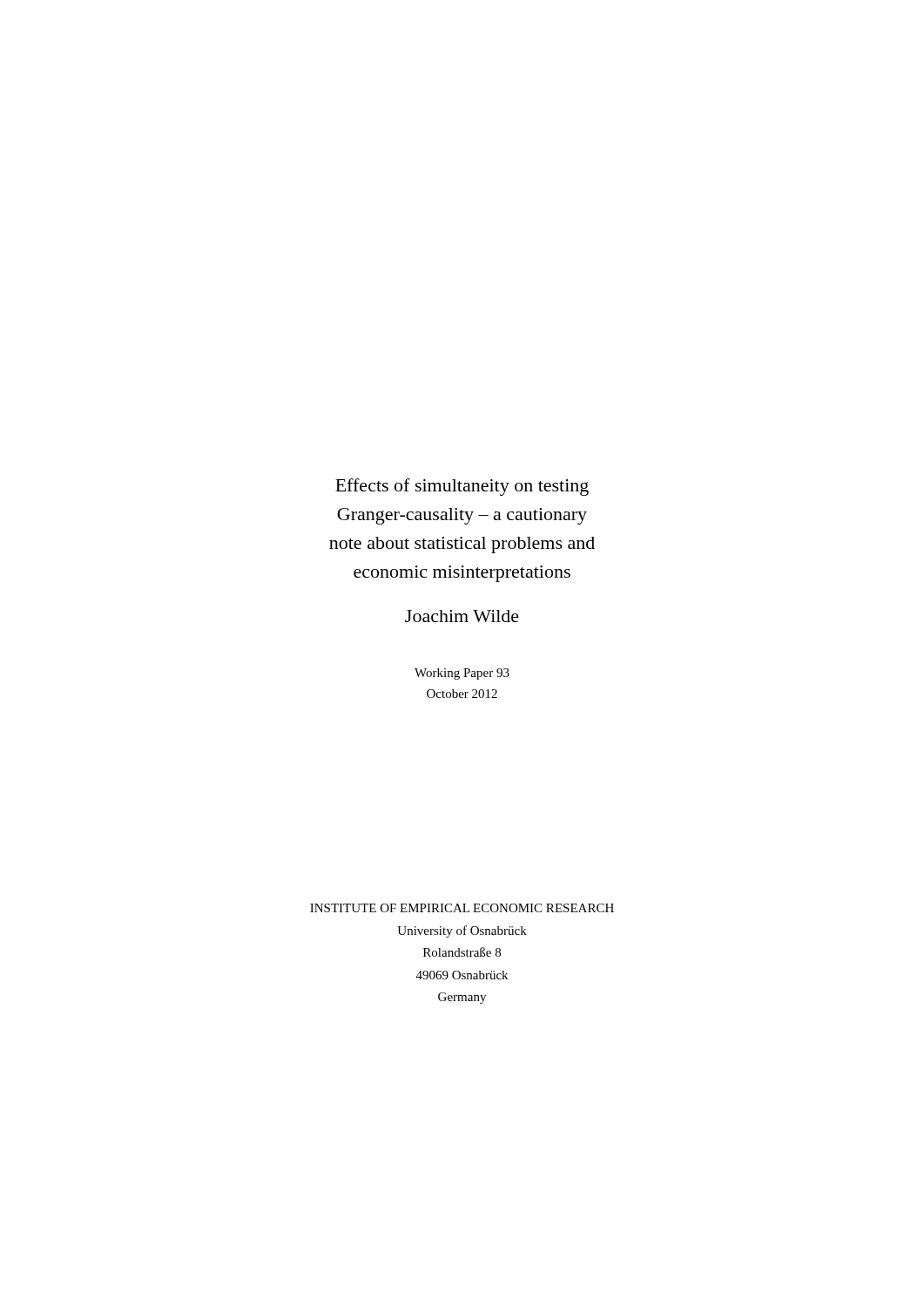Click on the text block that says "INSTITUTE OF EMPIRICAL ECONOMIC RESEARCH University of Osnabrück"
Image resolution: width=924 pixels, height=1307 pixels.
tap(462, 952)
